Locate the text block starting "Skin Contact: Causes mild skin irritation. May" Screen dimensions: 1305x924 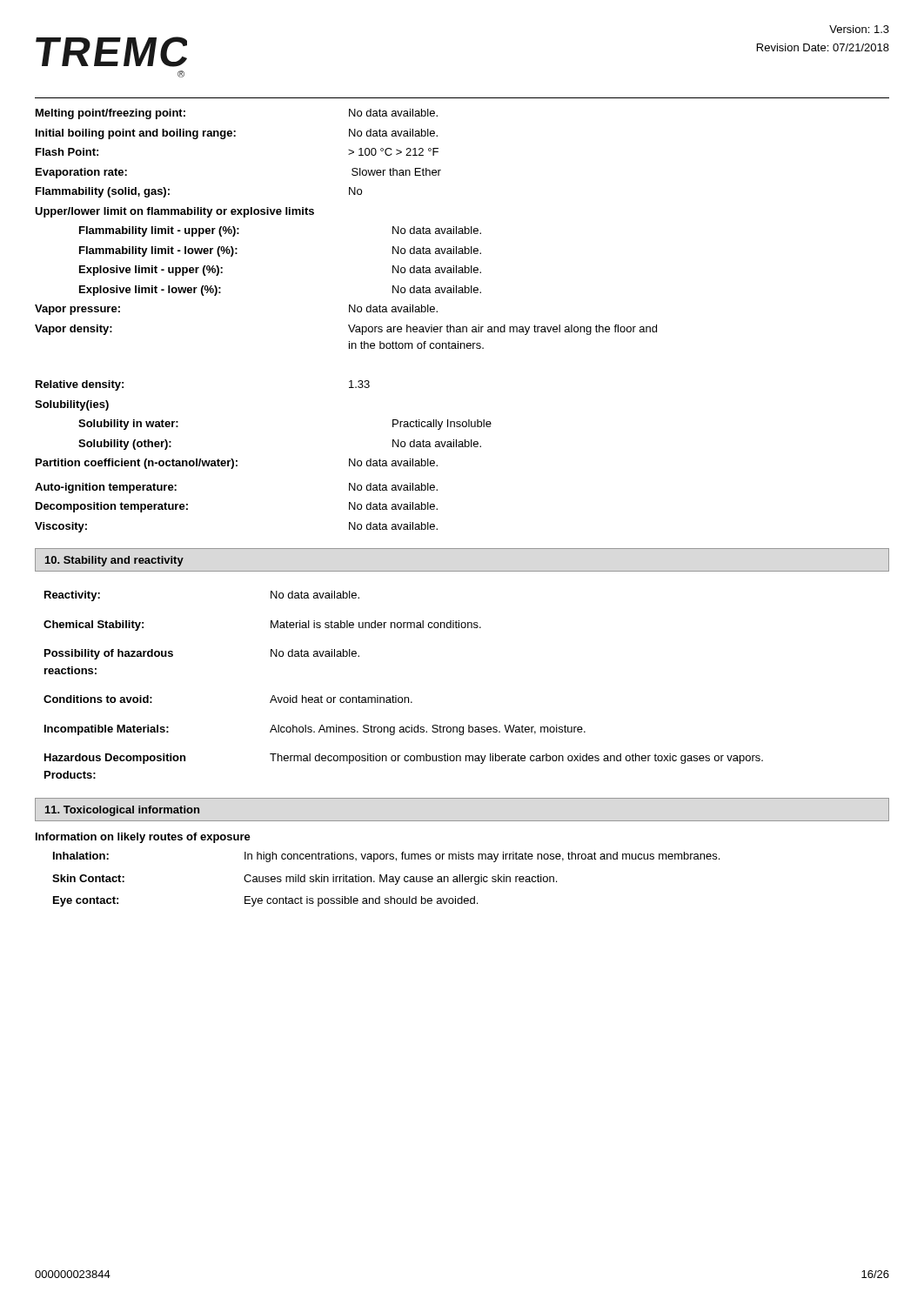[462, 878]
